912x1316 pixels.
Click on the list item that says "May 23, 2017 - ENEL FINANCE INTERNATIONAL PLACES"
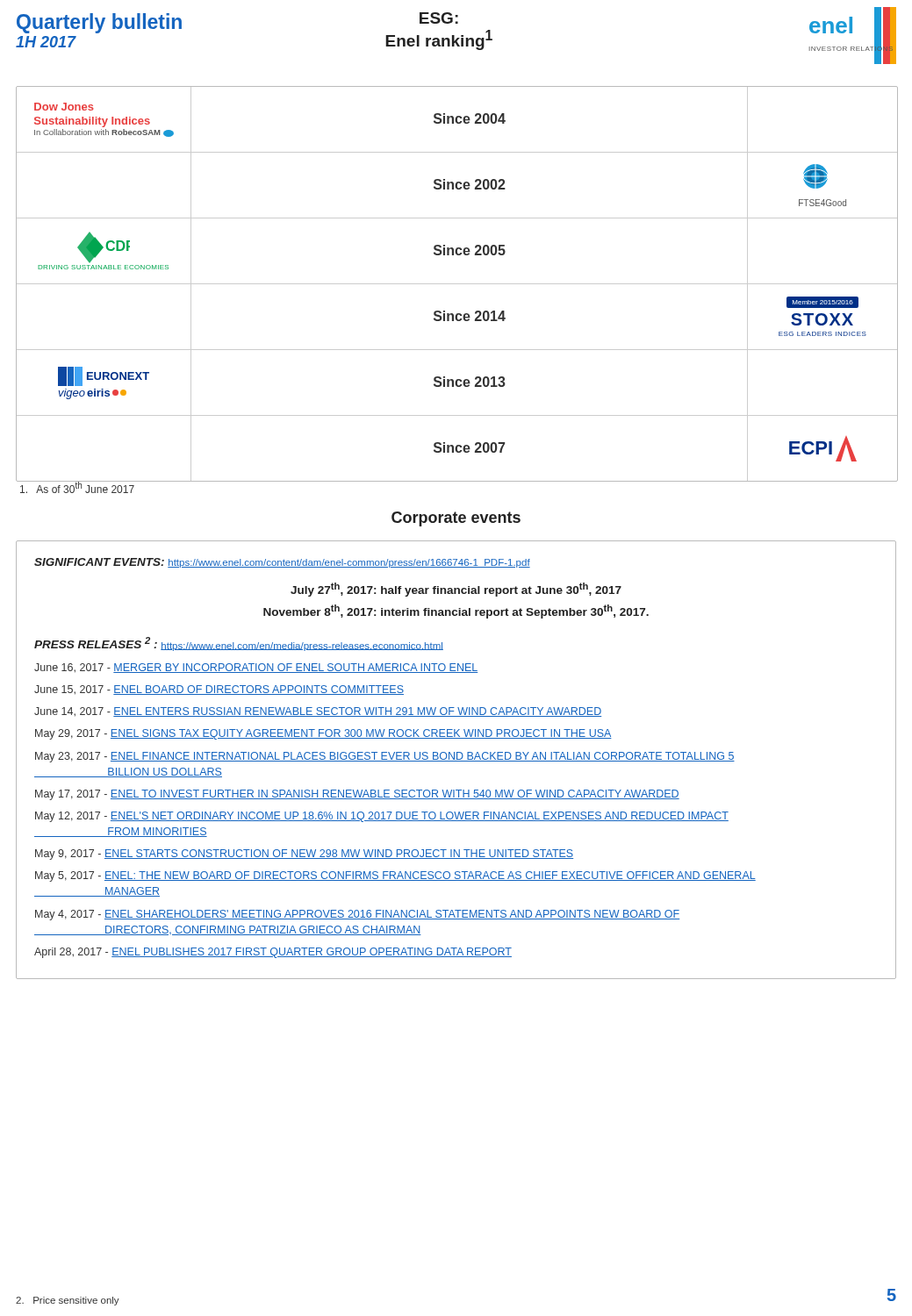coord(384,764)
